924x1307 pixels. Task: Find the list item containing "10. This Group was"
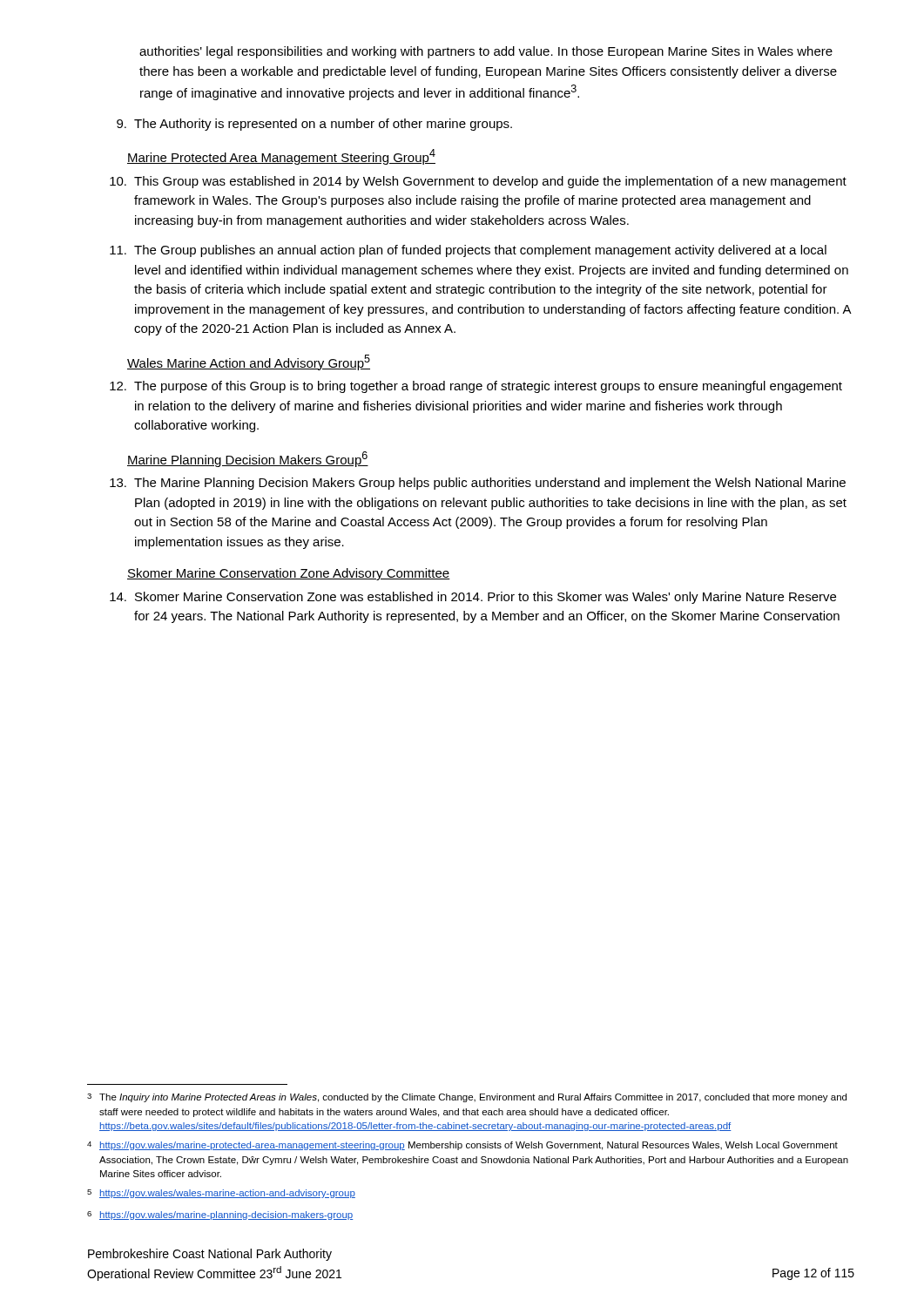[471, 201]
